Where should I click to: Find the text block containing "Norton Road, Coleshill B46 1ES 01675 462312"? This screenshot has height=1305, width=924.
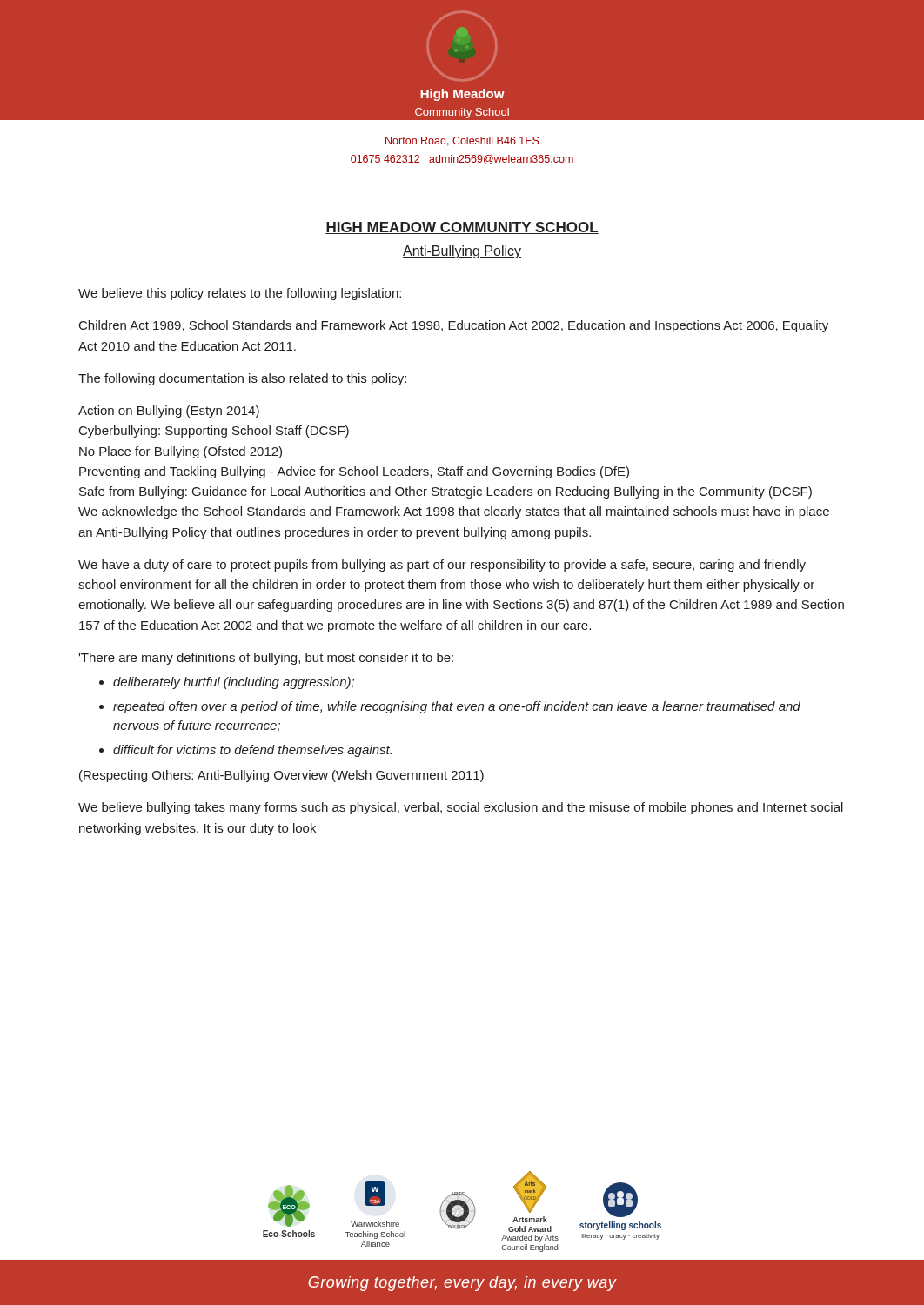[462, 150]
